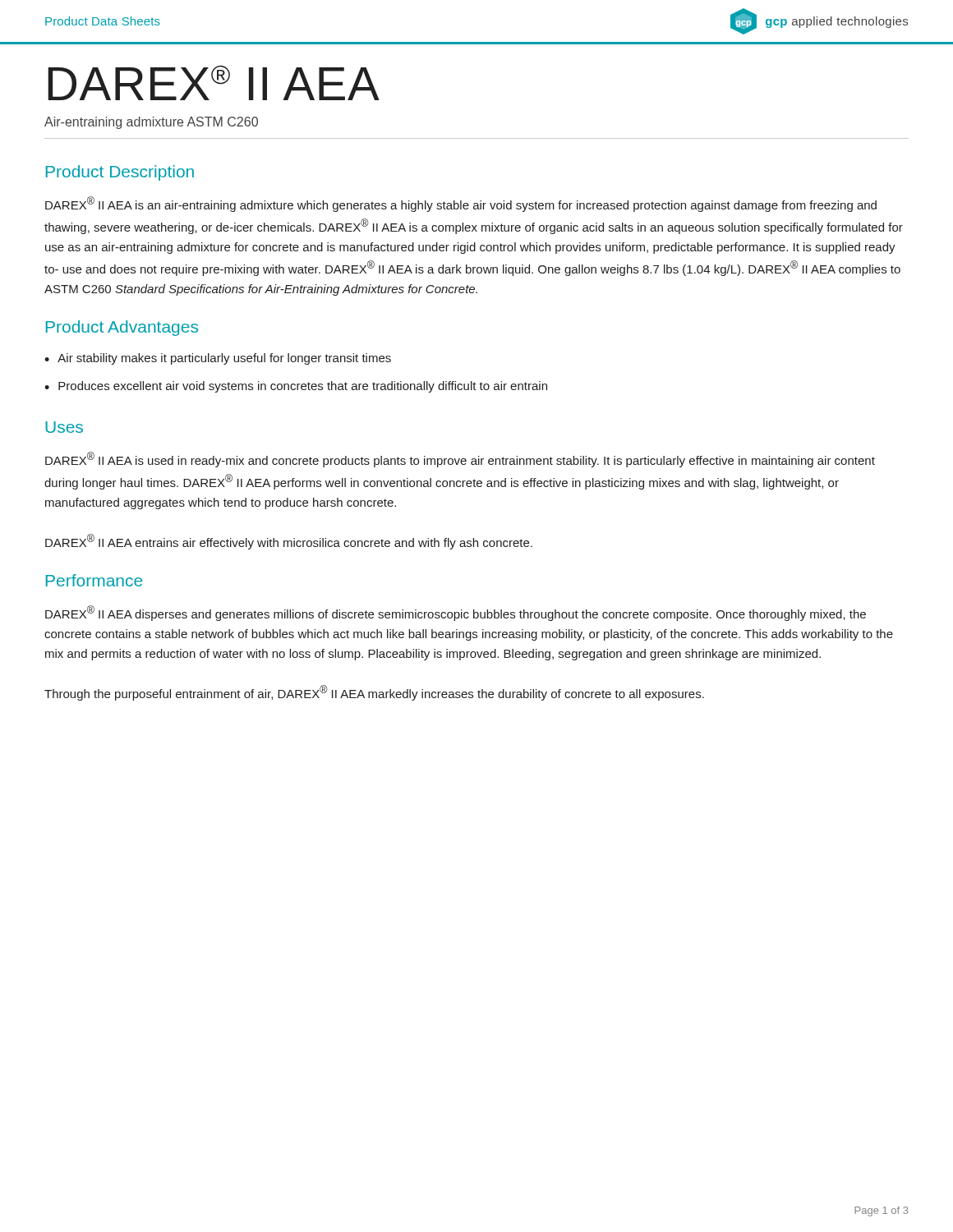Navigate to the text starting "Product Description"
Screen dimensions: 1232x953
[120, 171]
